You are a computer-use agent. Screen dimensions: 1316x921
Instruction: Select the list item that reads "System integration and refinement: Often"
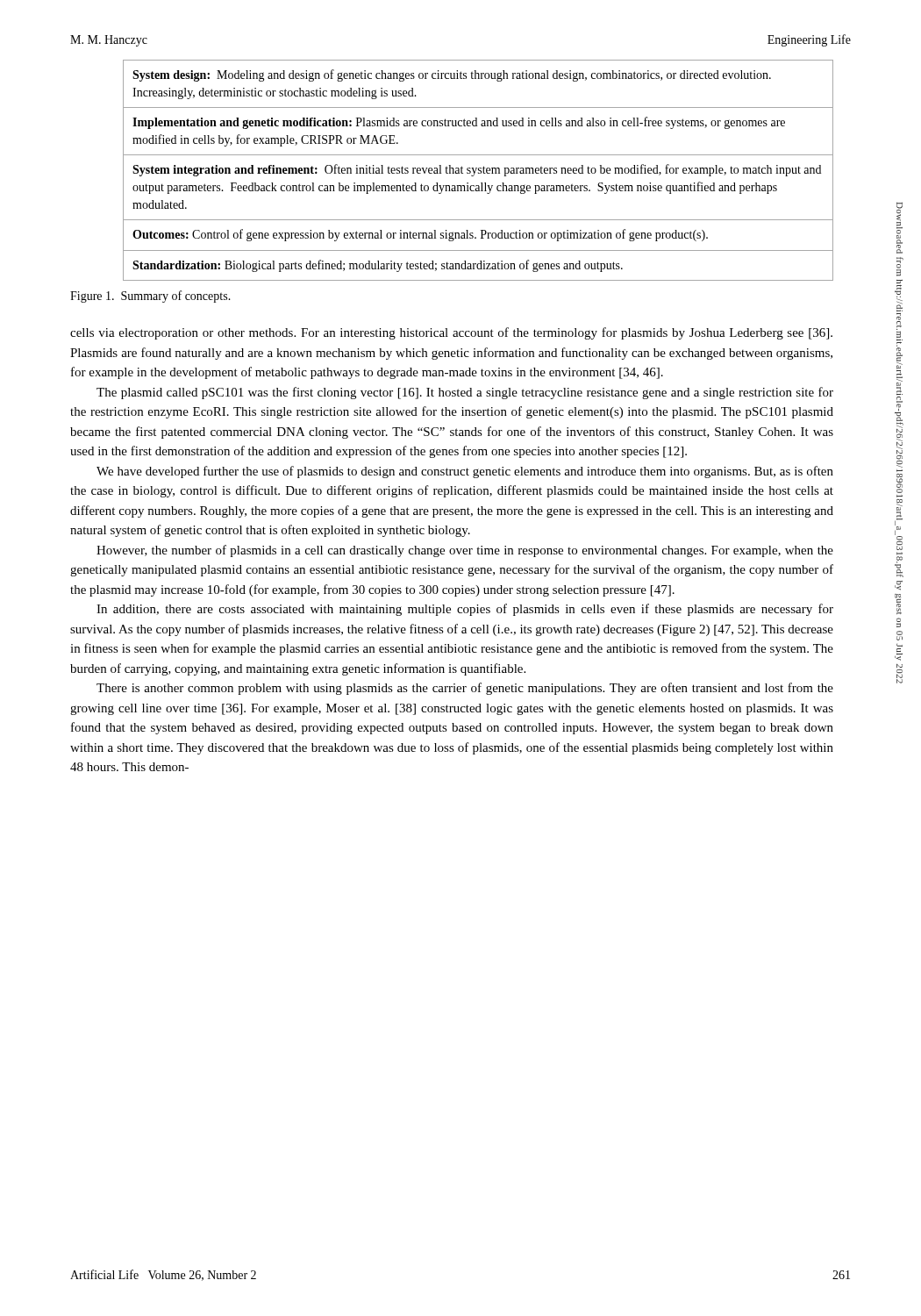(477, 187)
